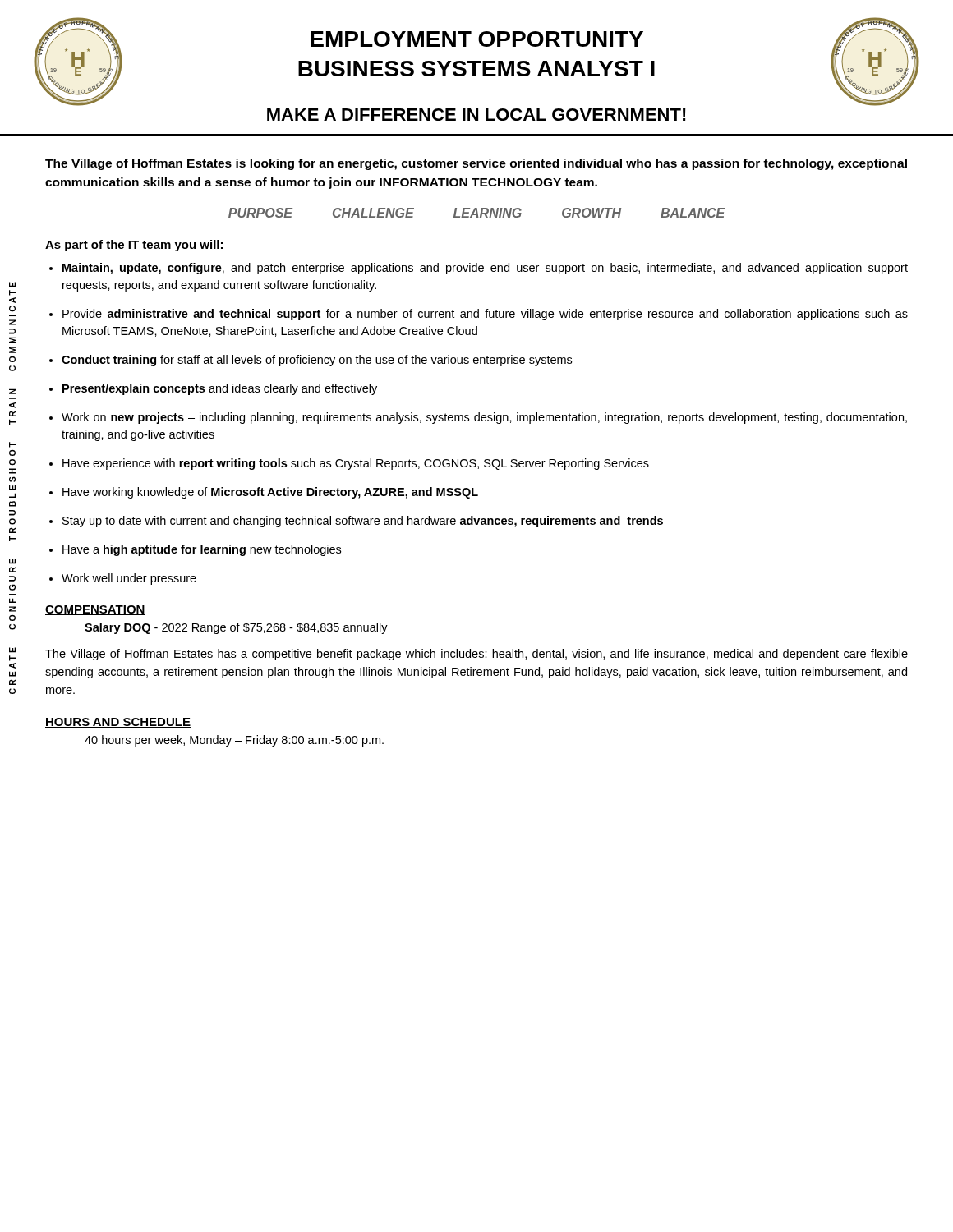This screenshot has height=1232, width=953.
Task: Select the section header containing "HOURS AND SCHEDULE"
Action: [118, 721]
